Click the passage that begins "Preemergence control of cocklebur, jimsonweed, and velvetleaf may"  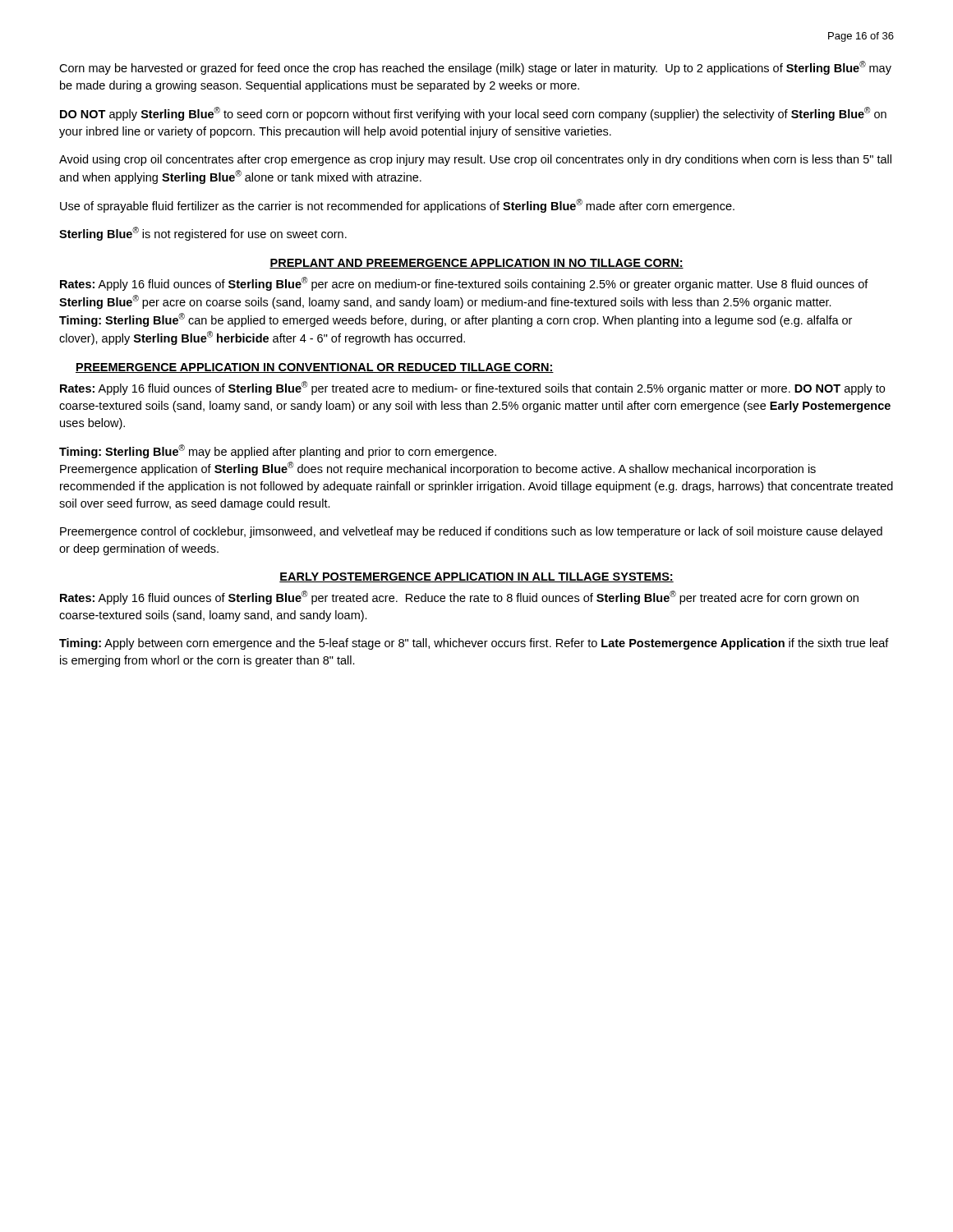tap(471, 540)
